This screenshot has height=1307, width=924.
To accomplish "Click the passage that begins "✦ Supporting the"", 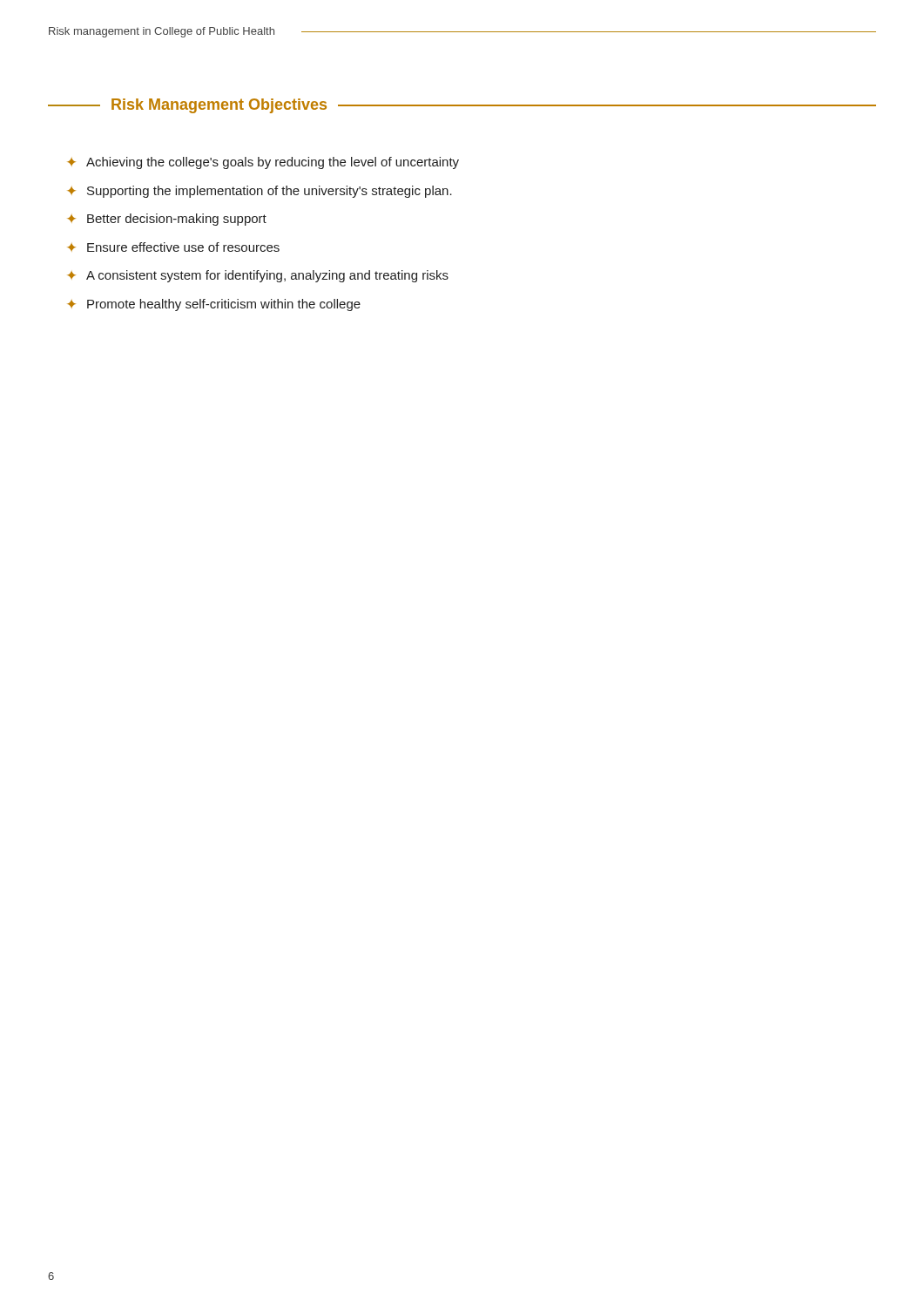I will [x=259, y=191].
